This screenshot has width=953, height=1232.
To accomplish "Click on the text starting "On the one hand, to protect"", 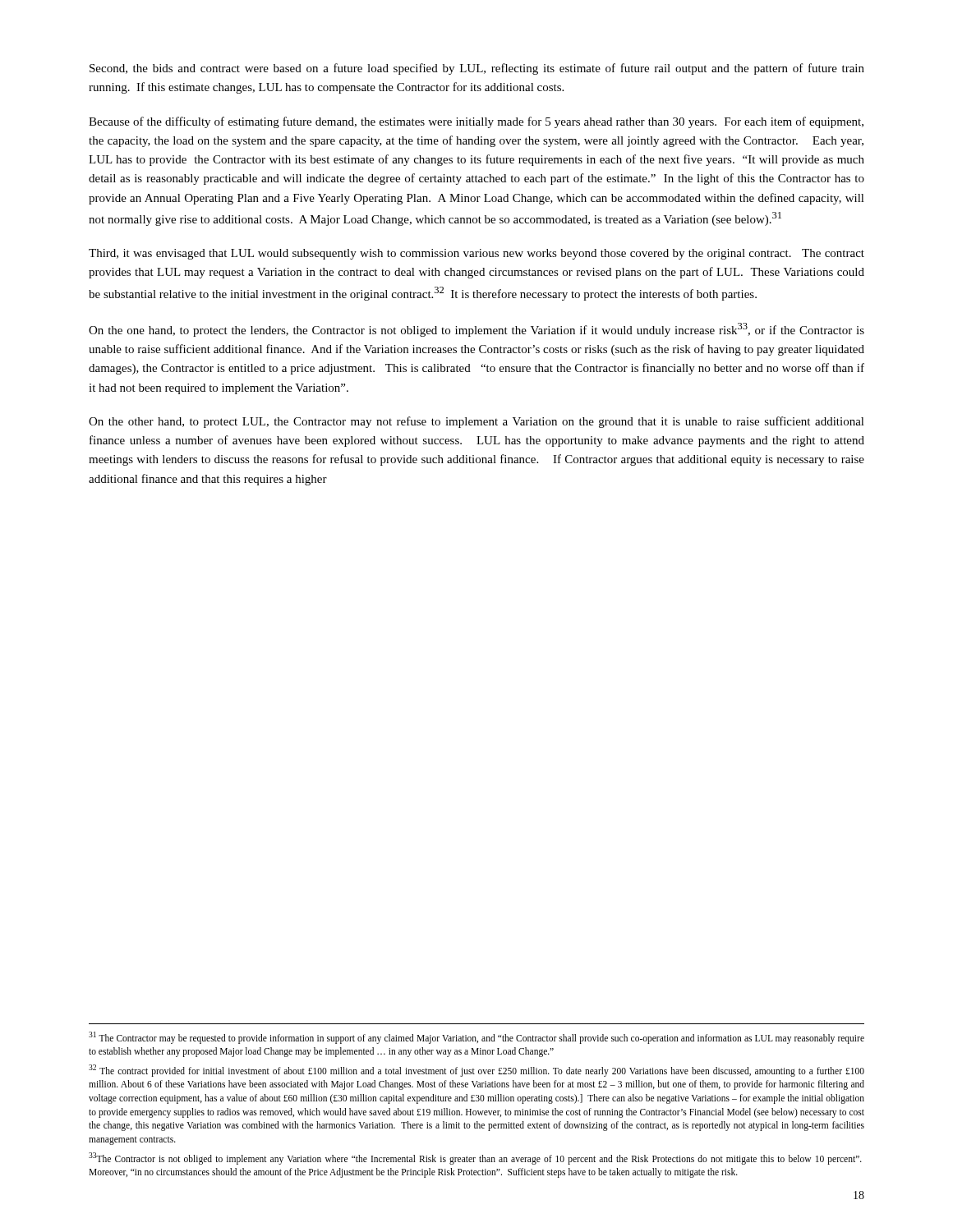I will click(476, 357).
